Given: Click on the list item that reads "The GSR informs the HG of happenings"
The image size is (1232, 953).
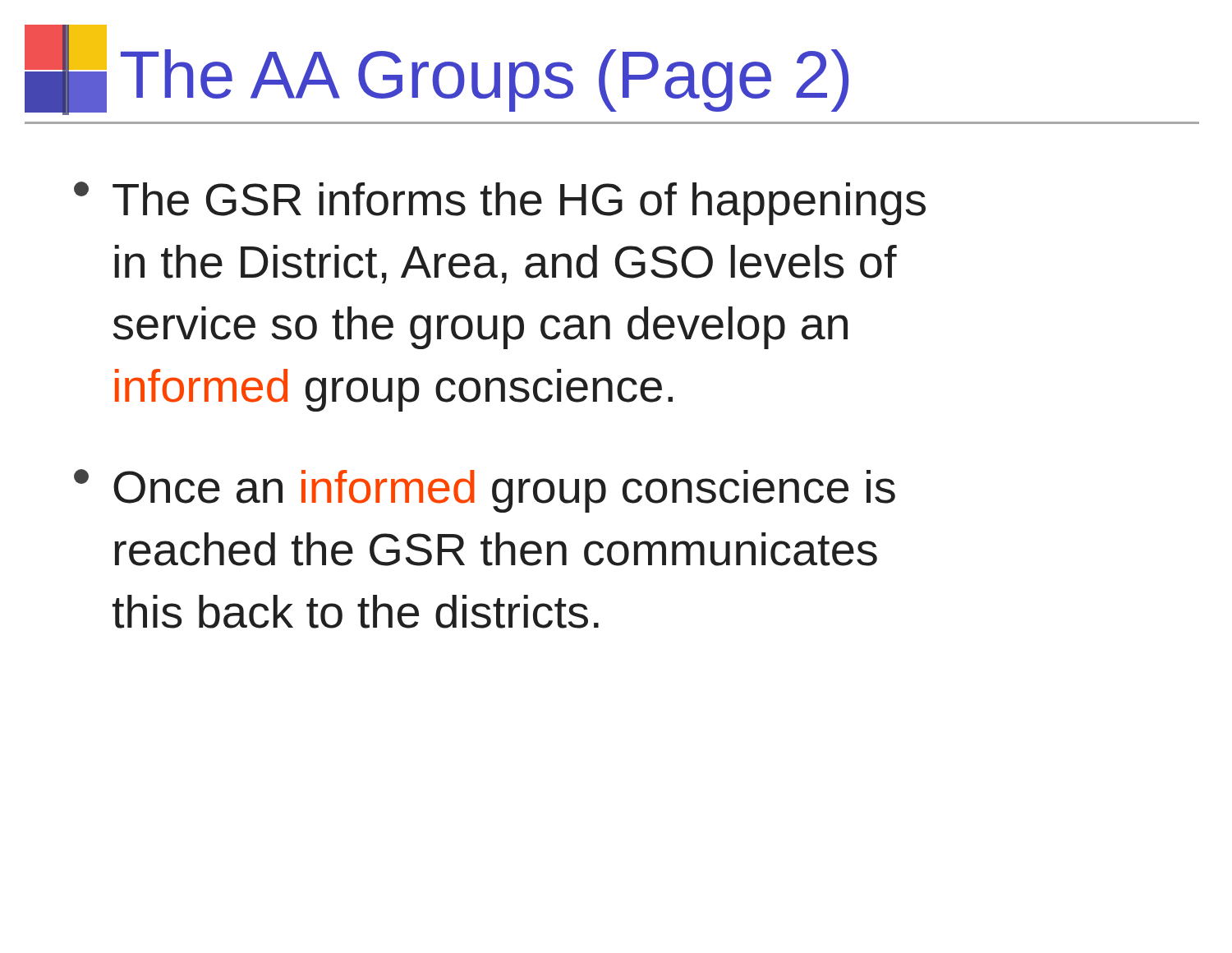Looking at the screenshot, I should (501, 293).
